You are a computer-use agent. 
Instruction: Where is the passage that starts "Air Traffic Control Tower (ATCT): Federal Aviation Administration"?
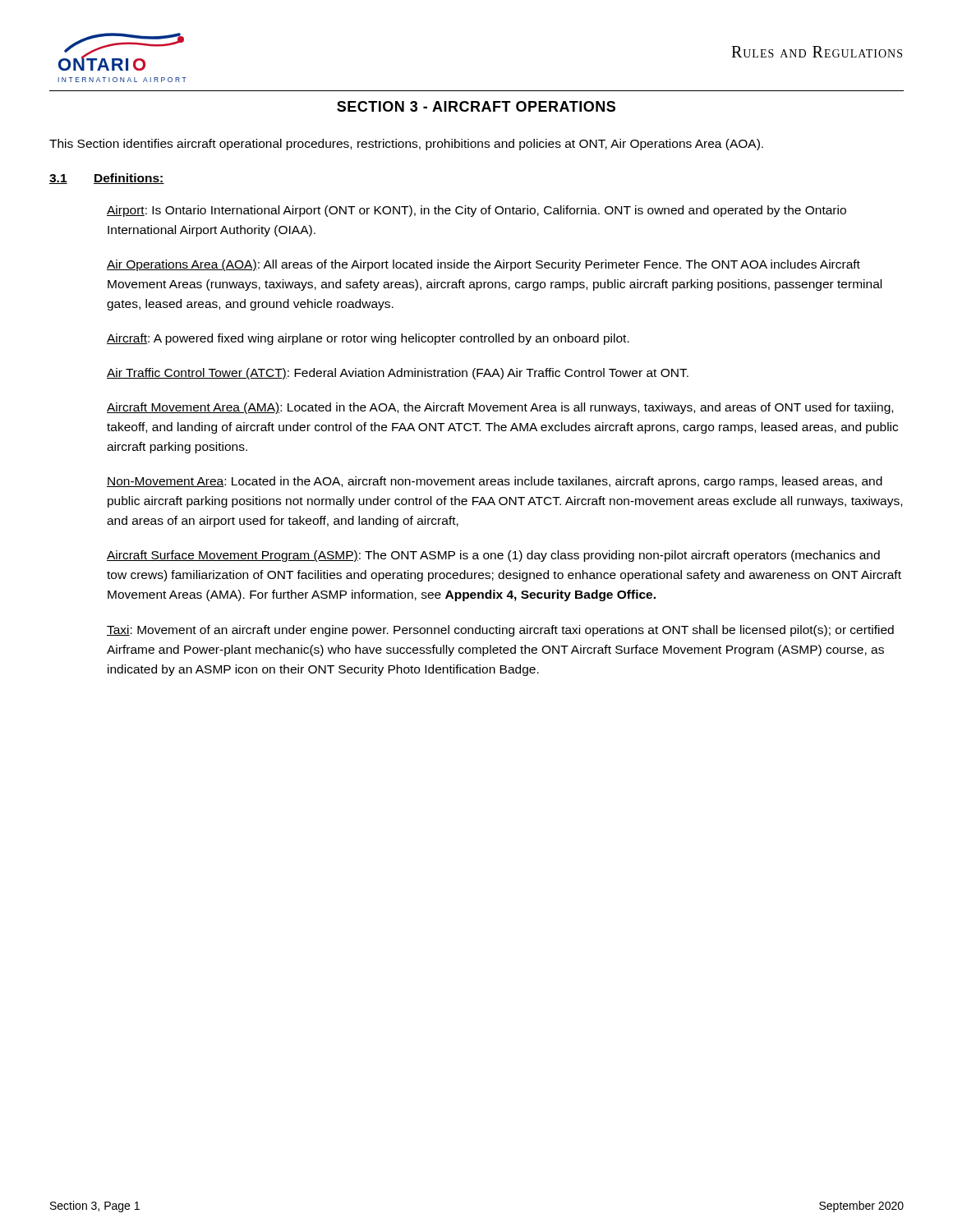pyautogui.click(x=398, y=373)
